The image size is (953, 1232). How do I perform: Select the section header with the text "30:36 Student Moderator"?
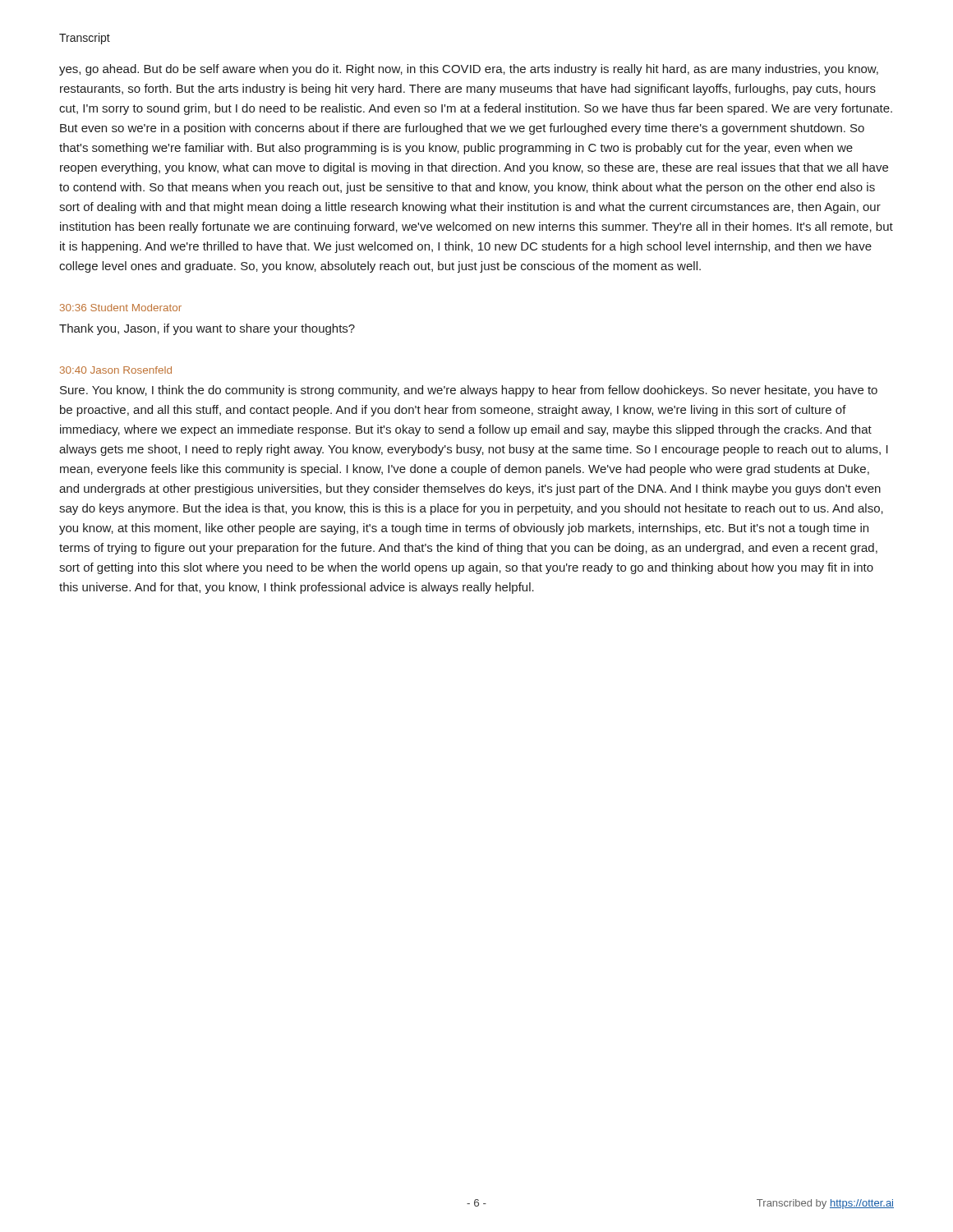pos(121,308)
